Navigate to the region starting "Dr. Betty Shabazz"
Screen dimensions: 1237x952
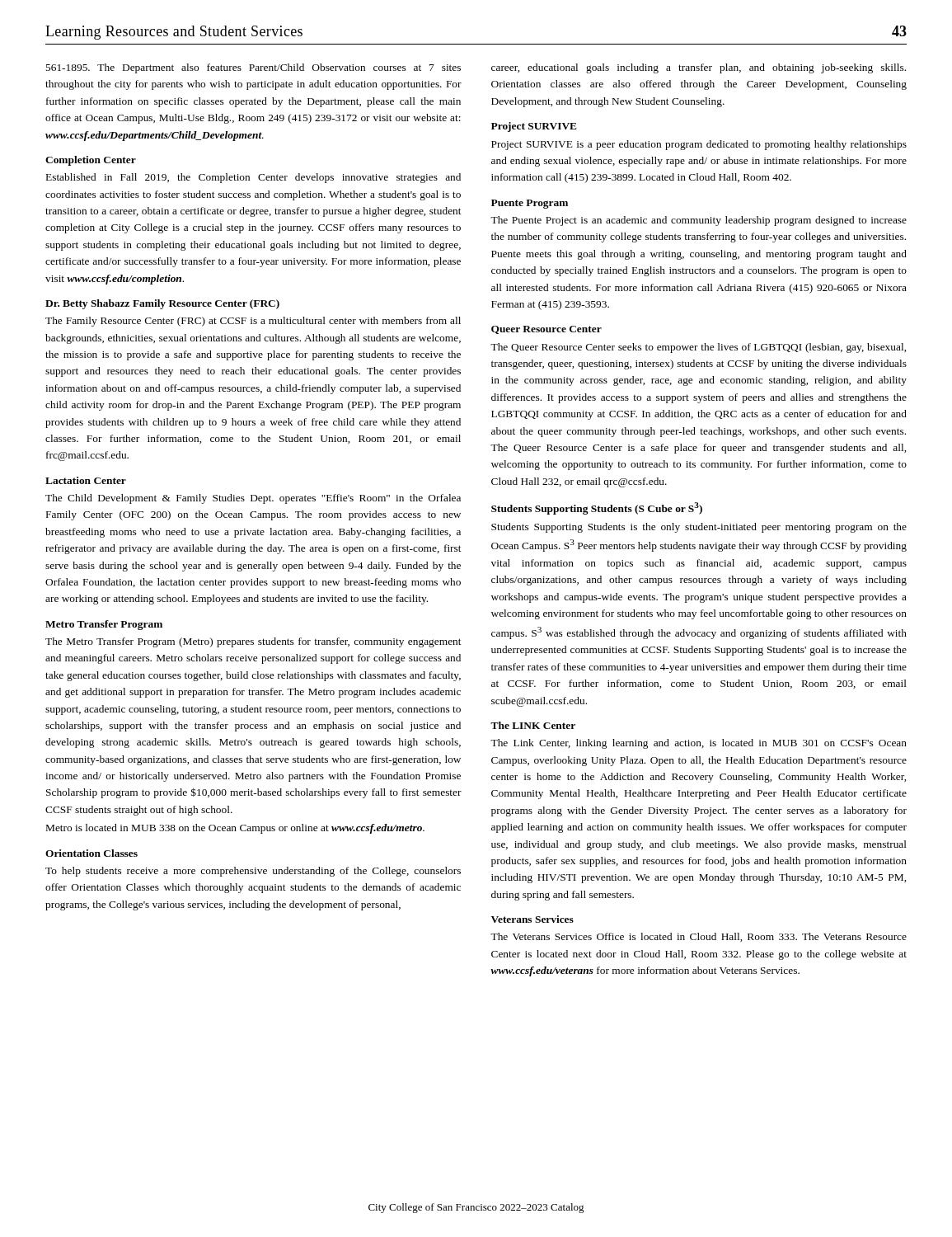point(162,303)
